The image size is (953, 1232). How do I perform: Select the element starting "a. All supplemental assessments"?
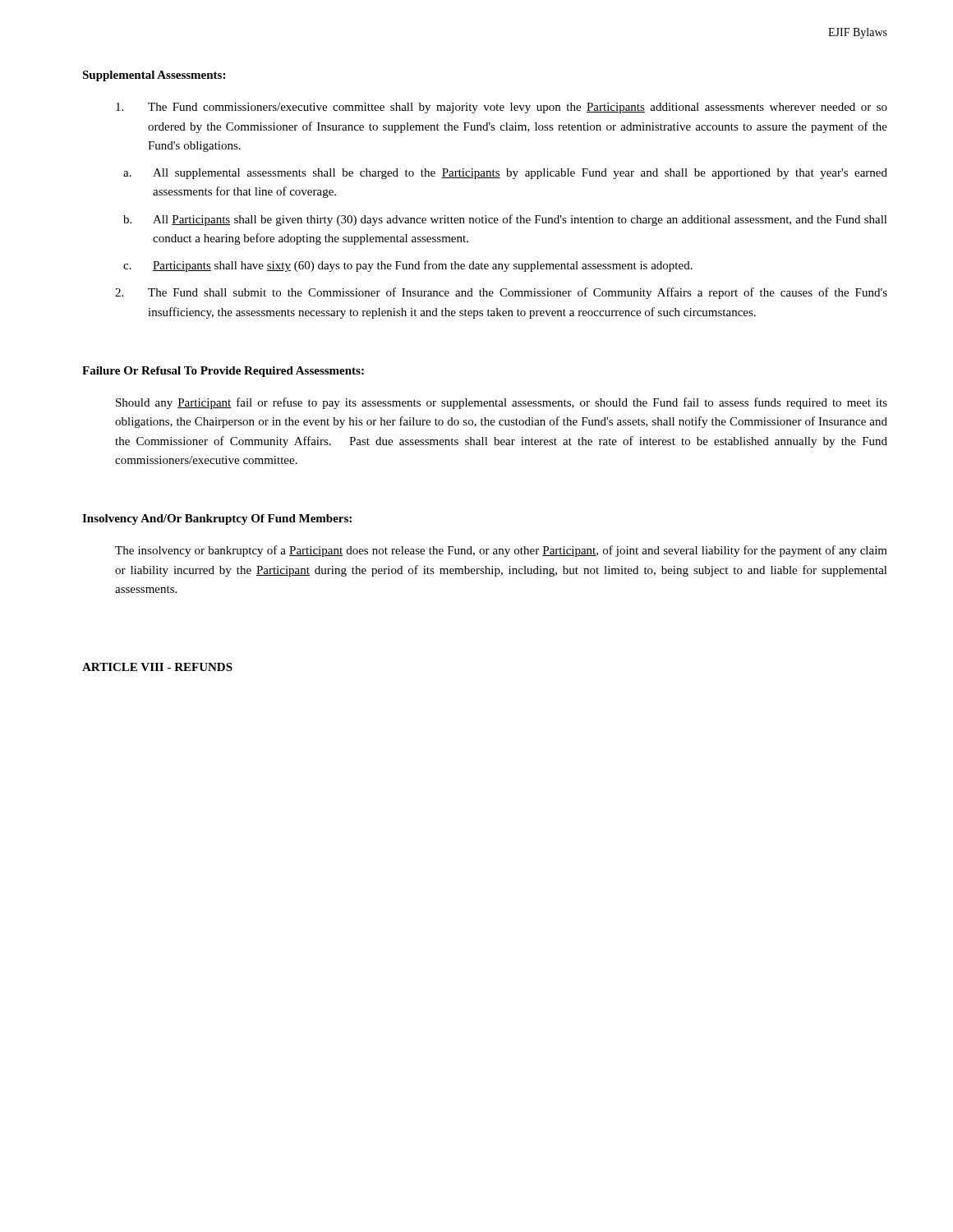point(505,183)
